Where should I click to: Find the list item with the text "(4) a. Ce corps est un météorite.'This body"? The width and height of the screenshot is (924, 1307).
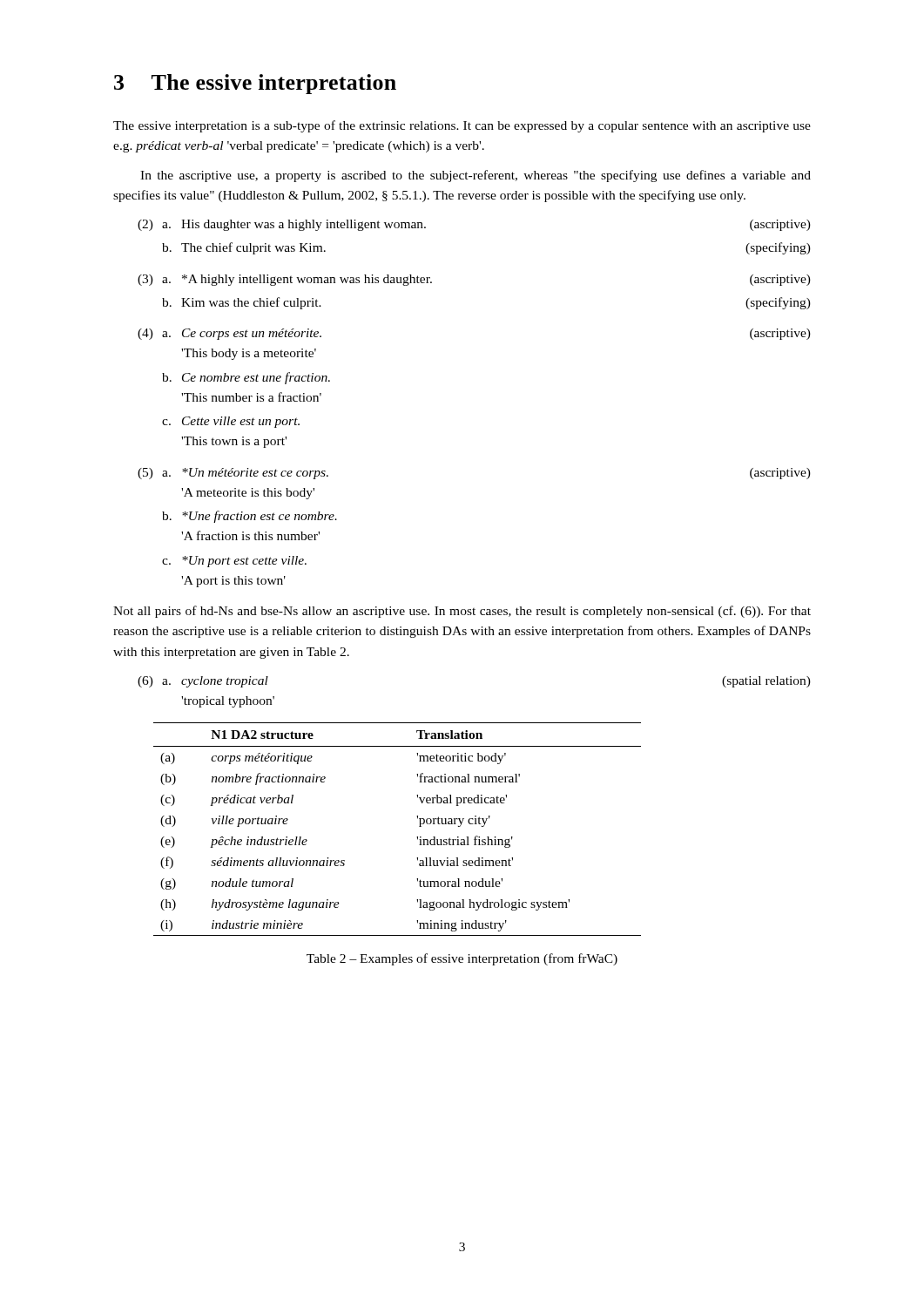point(227,334)
